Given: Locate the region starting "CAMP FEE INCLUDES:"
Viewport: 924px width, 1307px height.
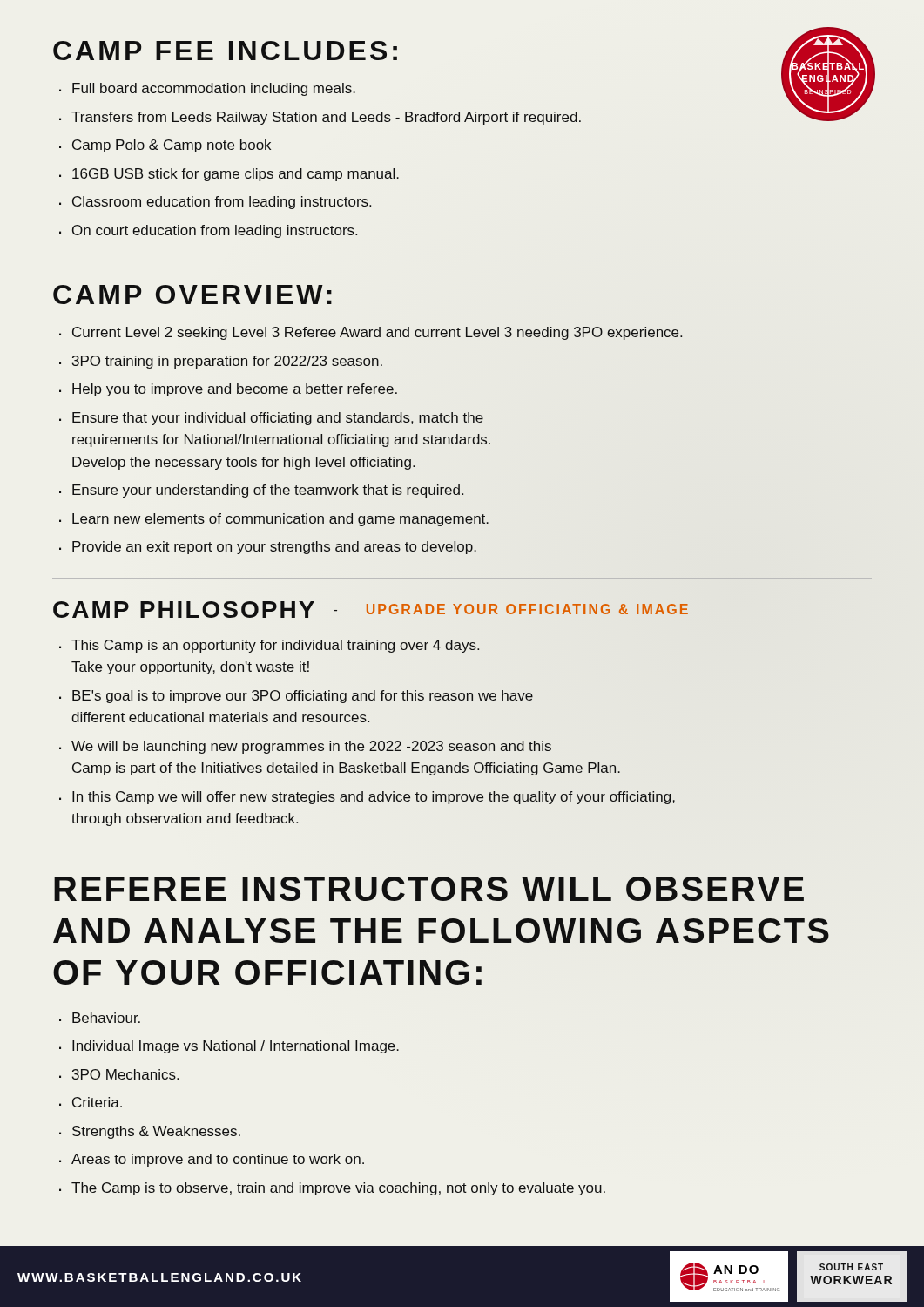Looking at the screenshot, I should 227,51.
